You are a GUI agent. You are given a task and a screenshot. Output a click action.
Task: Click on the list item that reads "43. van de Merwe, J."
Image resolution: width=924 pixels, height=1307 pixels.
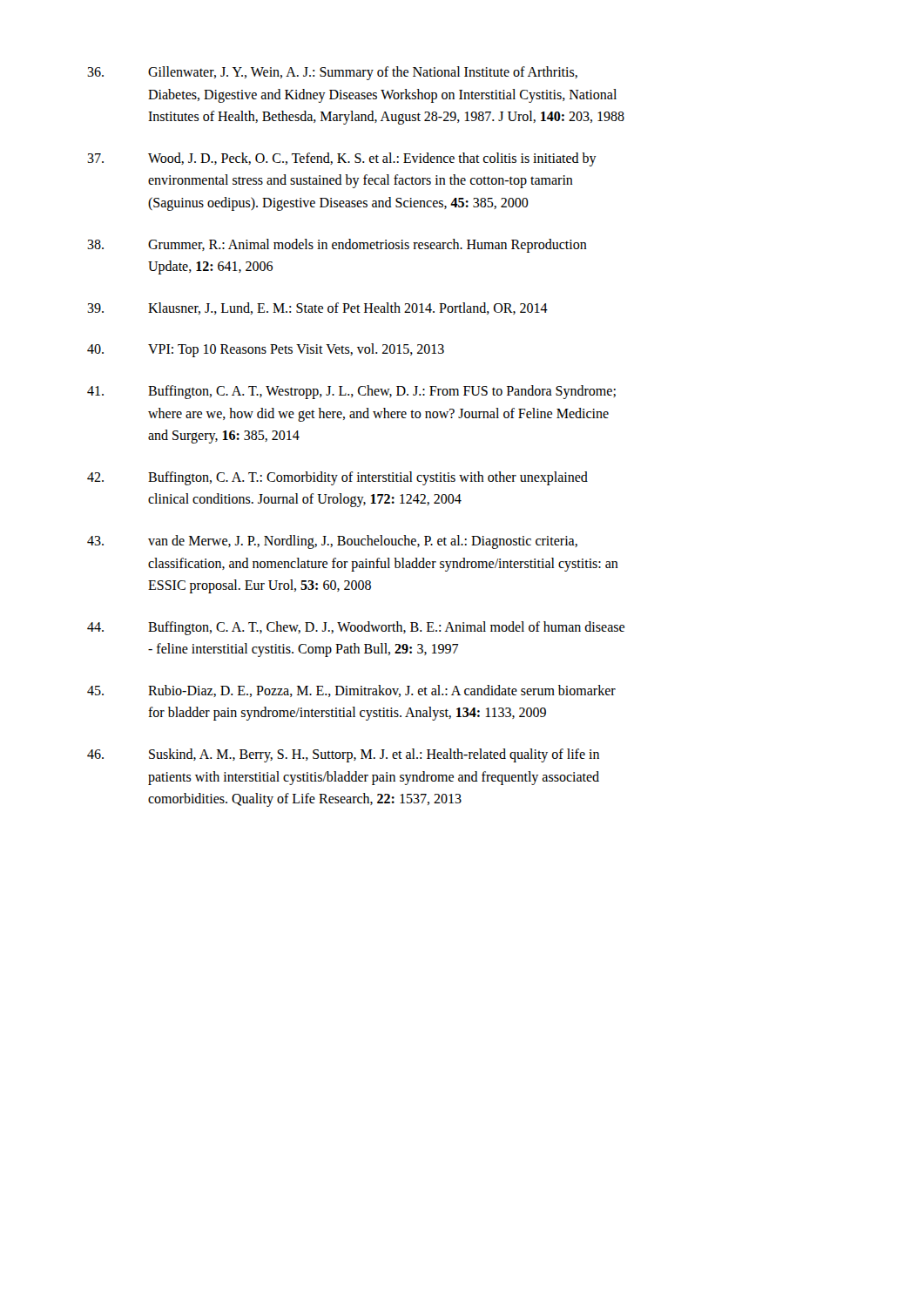(x=462, y=563)
